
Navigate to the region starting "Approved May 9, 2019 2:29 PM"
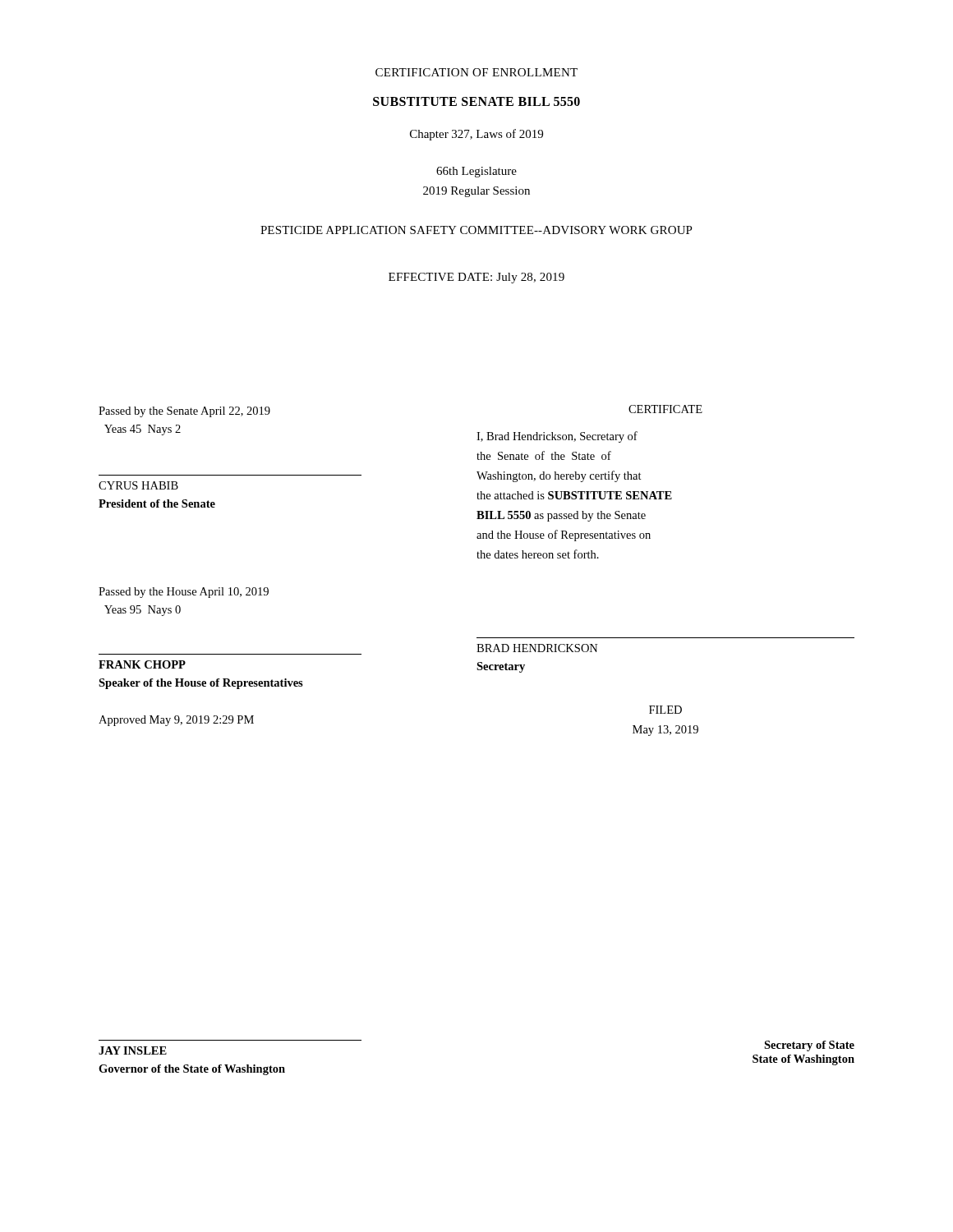point(176,719)
